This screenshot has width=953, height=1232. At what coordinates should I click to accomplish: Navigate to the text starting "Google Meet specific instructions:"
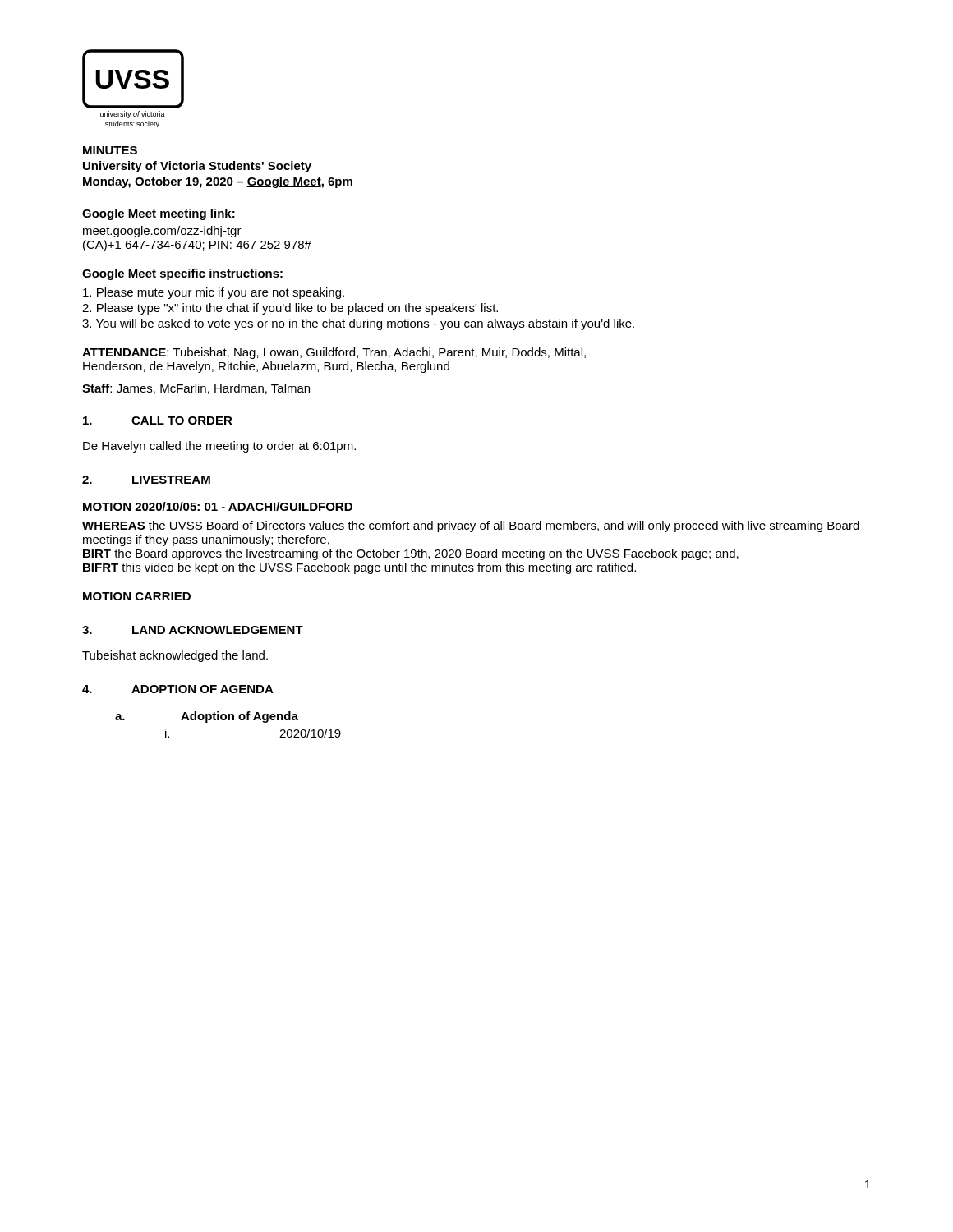click(183, 273)
